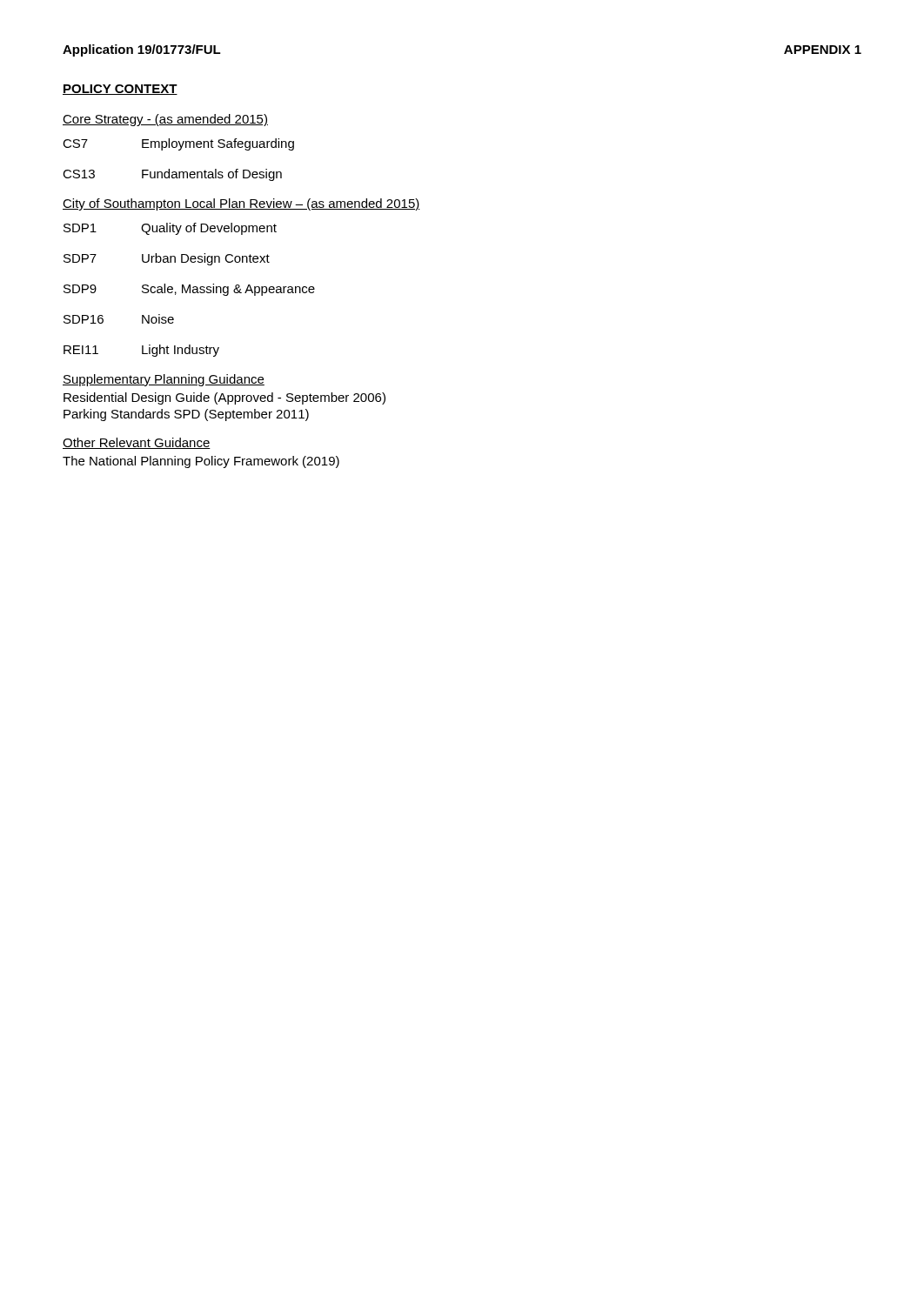The image size is (924, 1305).
Task: Select the section header containing "Other Relevant Guidance"
Action: pyautogui.click(x=136, y=442)
